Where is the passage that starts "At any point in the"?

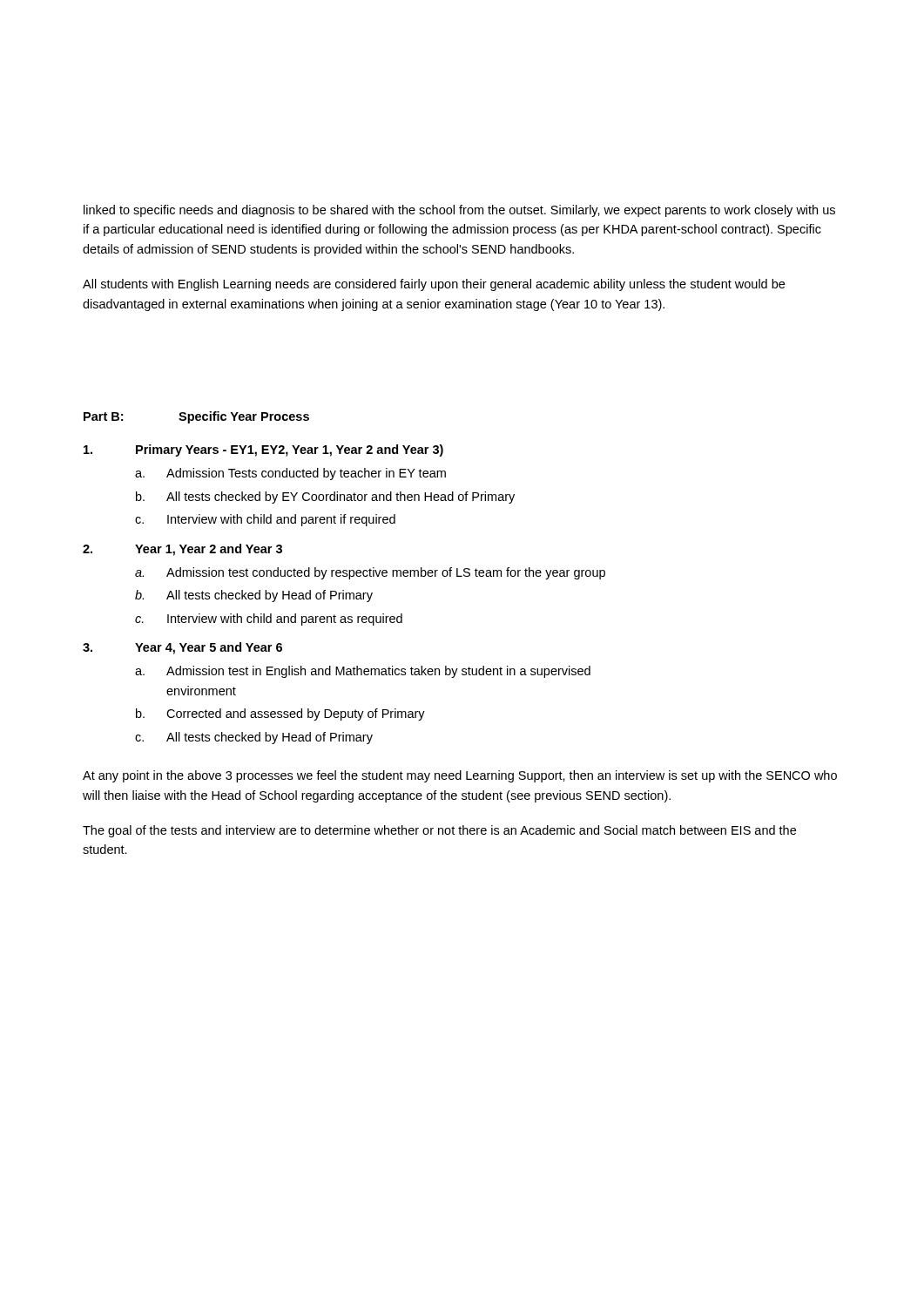460,785
